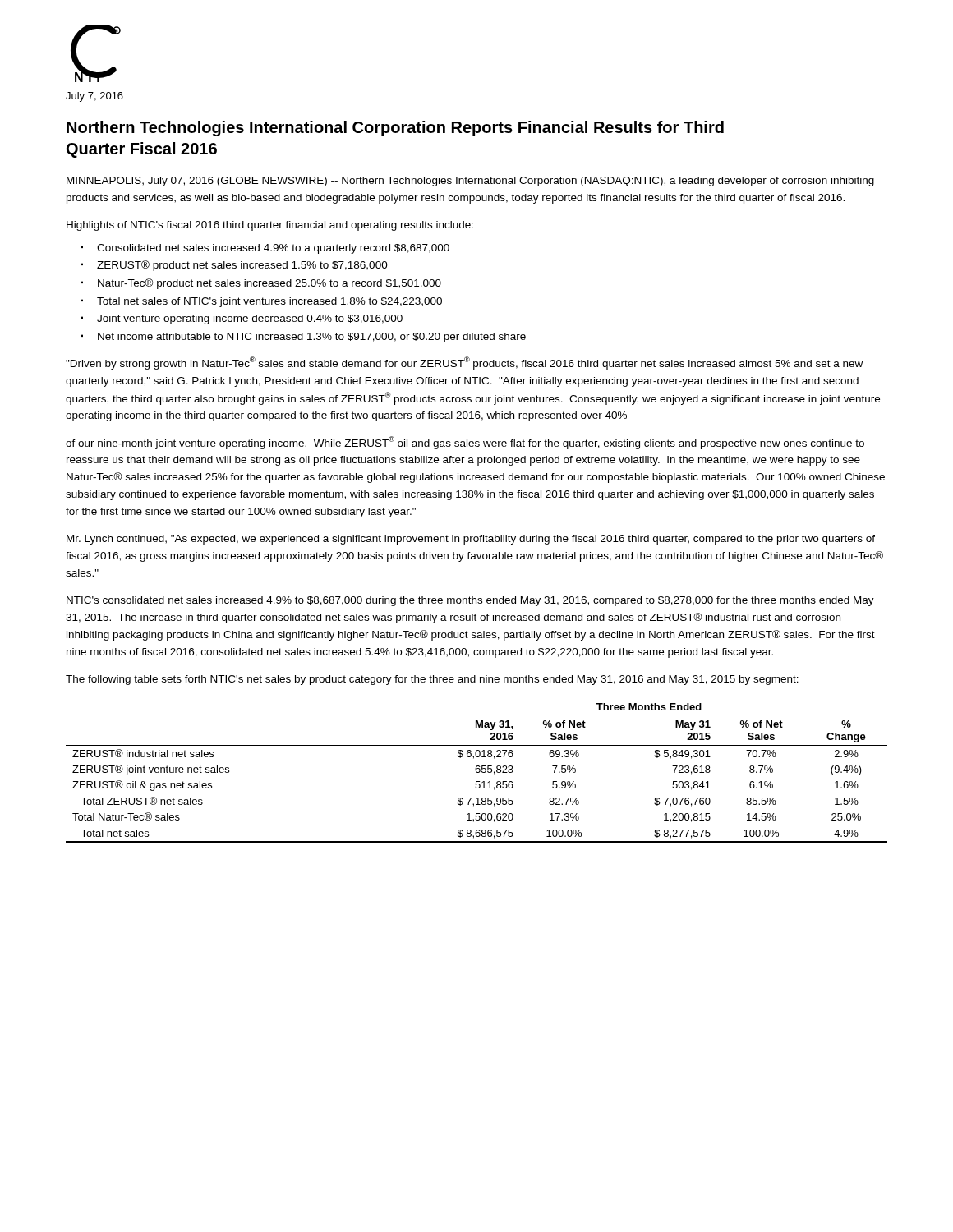The image size is (953, 1232).
Task: Select the list item containing "Net income attributable"
Action: point(311,336)
